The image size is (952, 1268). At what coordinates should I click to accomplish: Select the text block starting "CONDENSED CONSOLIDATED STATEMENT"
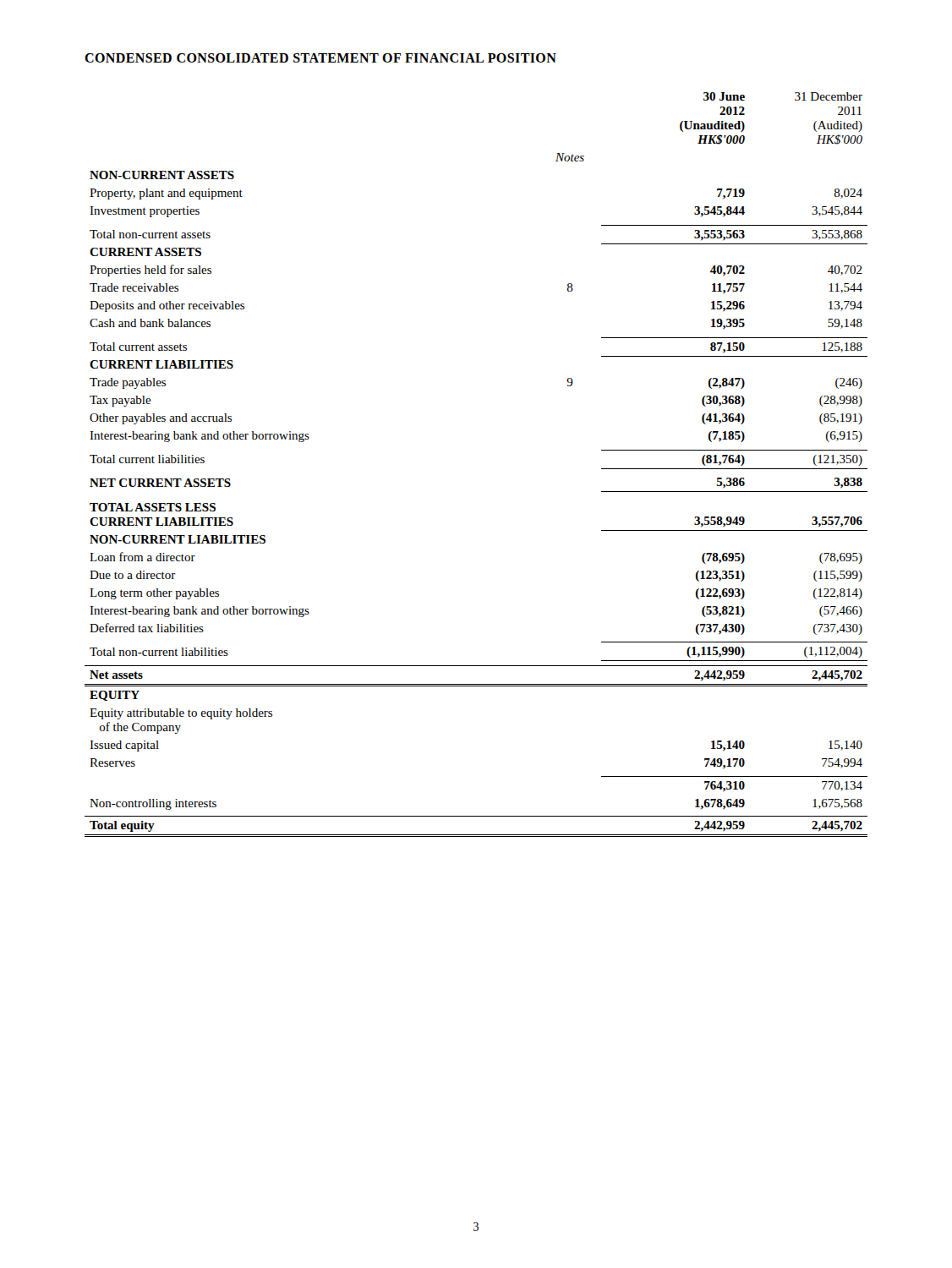point(320,58)
